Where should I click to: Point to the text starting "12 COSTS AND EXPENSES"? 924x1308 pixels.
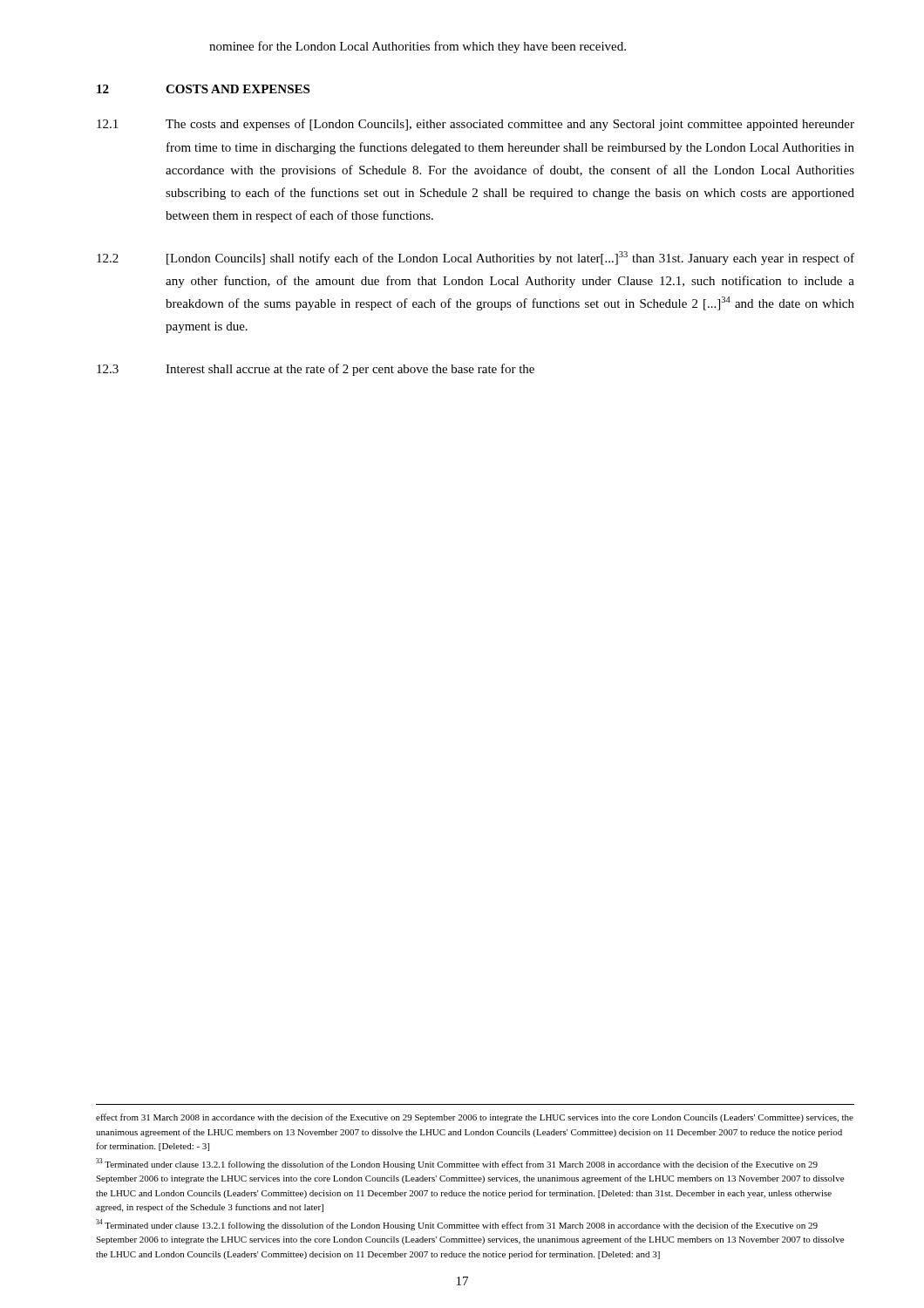[x=203, y=90]
